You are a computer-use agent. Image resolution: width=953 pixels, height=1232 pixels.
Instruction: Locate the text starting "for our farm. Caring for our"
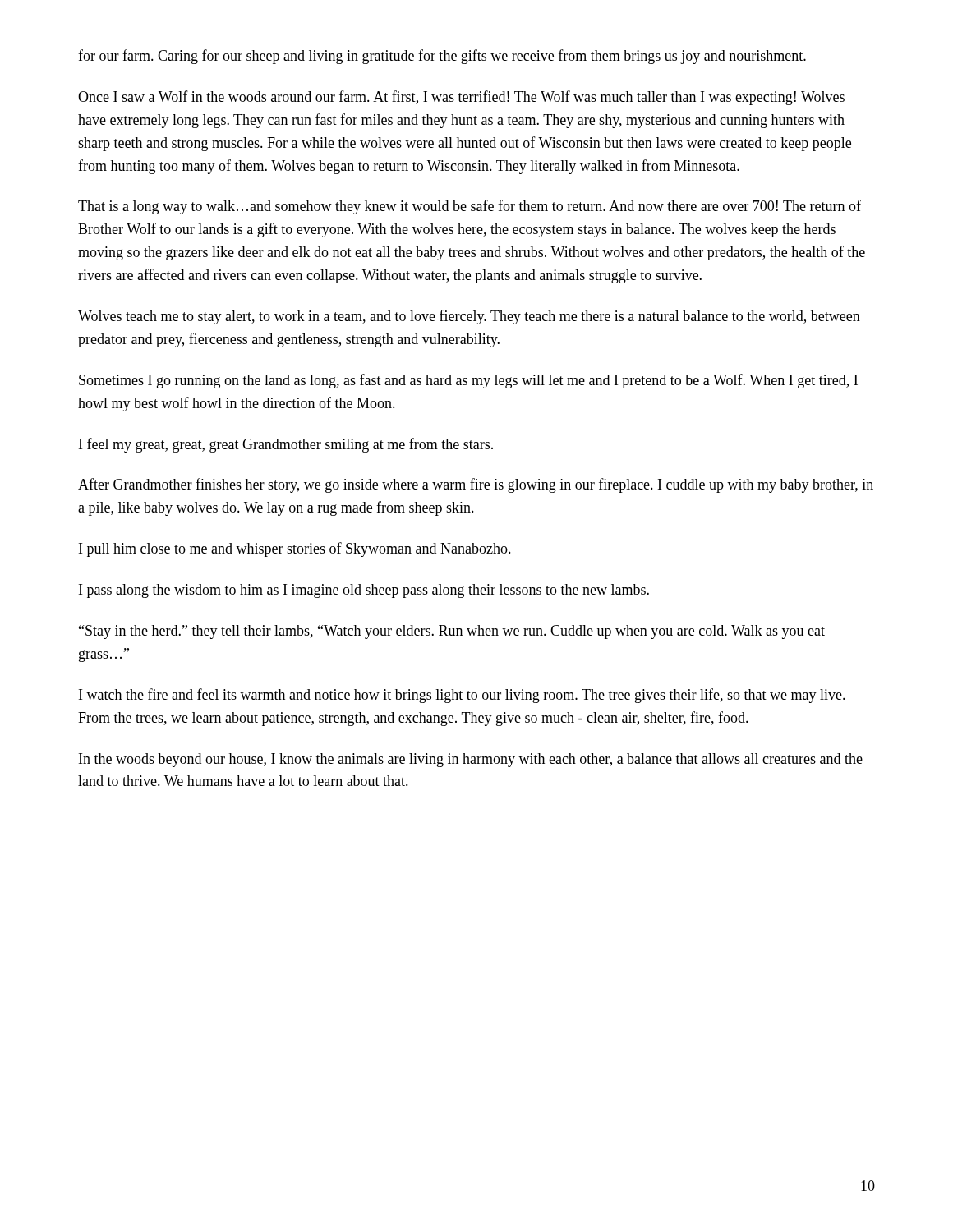coord(442,56)
